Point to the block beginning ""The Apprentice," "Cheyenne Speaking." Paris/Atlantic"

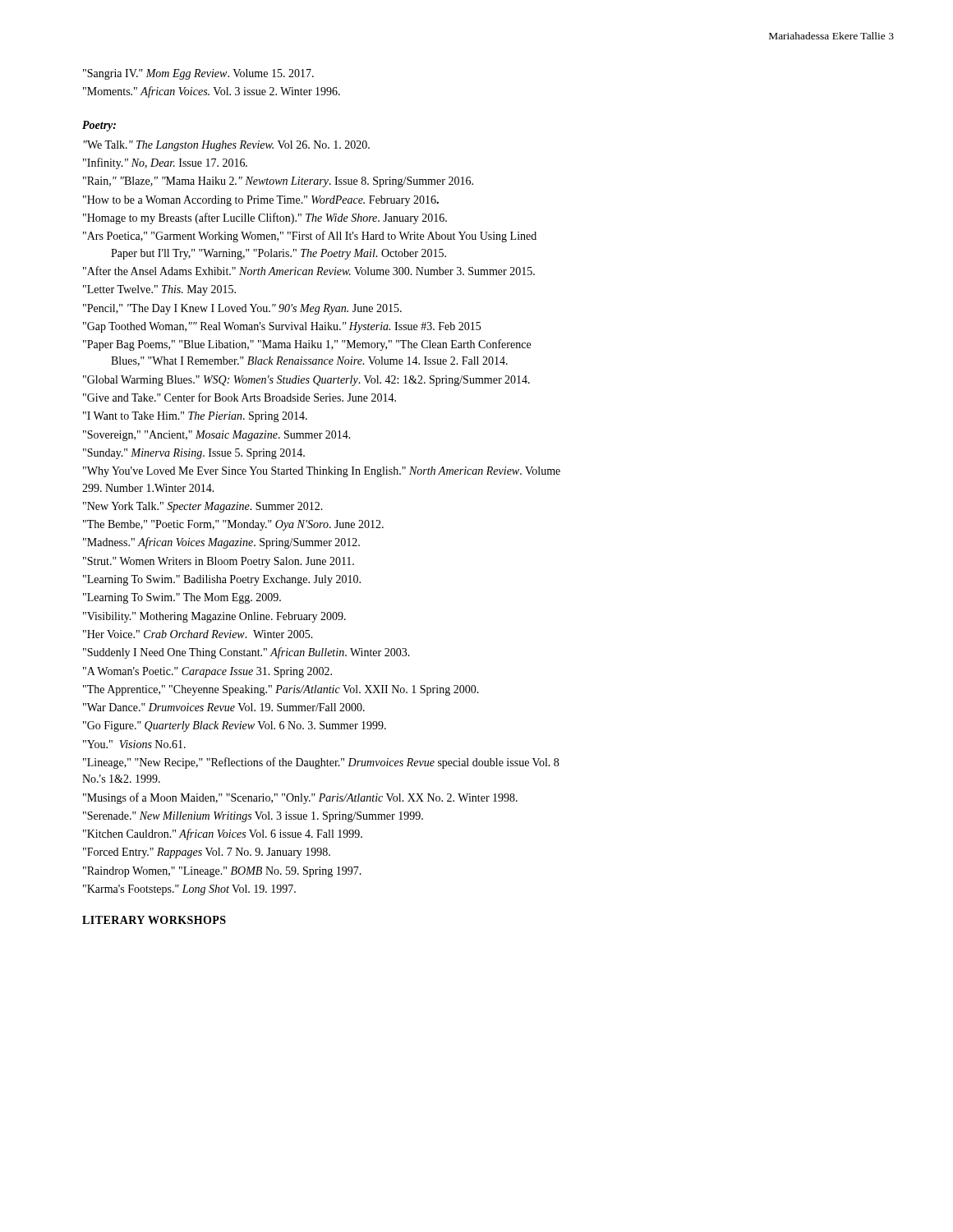pos(295,689)
